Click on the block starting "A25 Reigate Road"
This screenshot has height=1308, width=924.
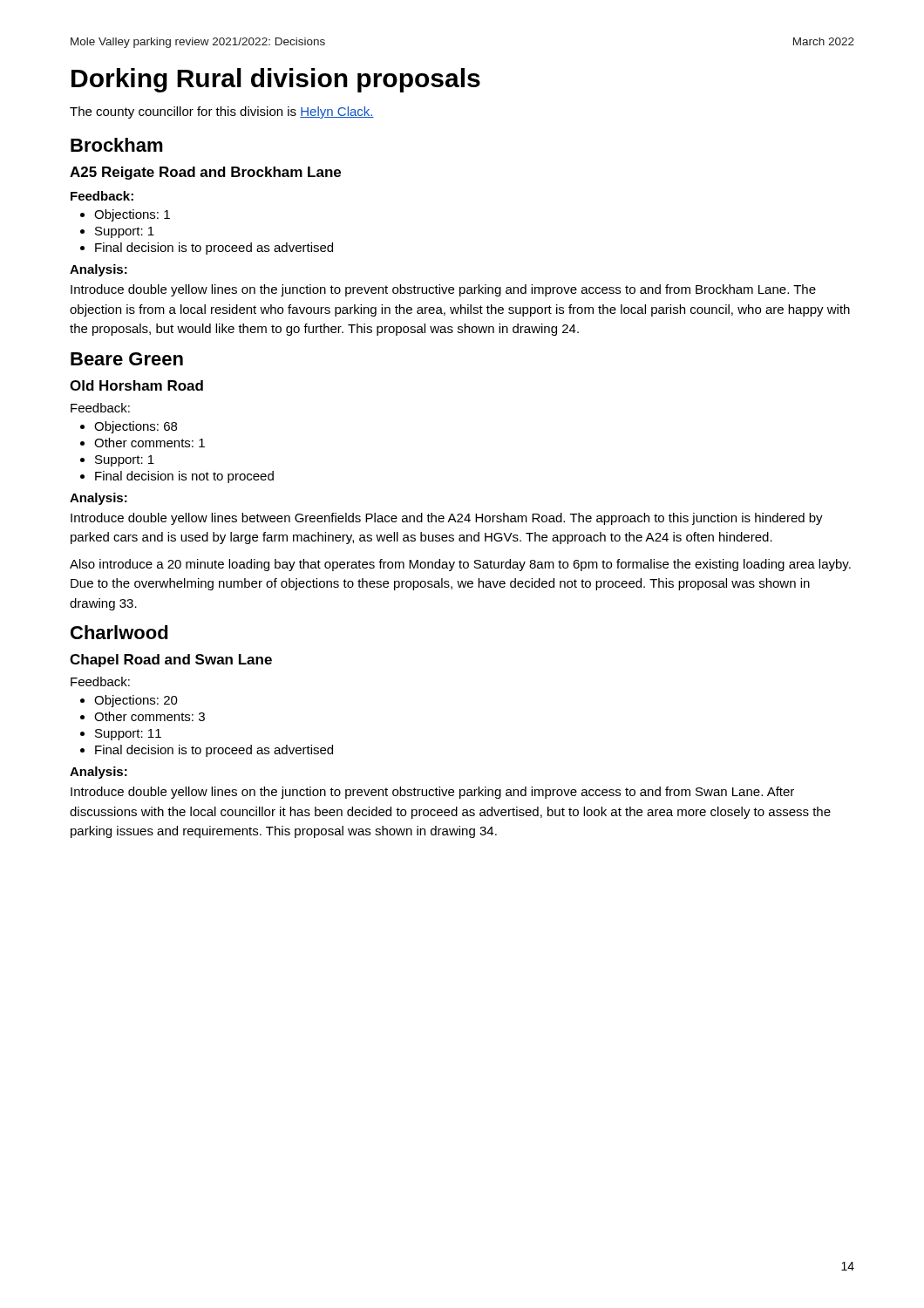click(x=205, y=173)
